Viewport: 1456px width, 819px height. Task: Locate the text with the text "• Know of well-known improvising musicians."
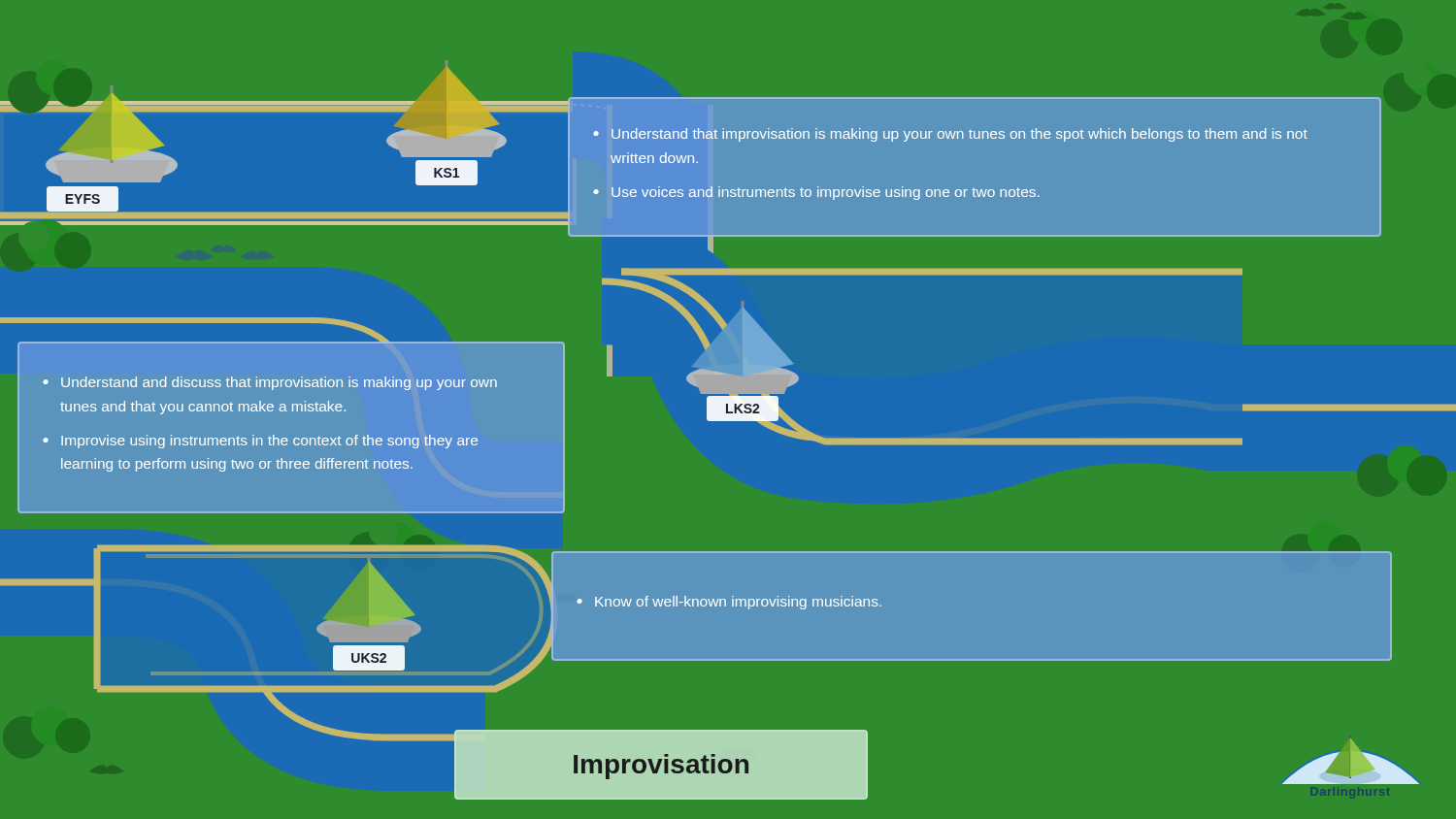(729, 603)
